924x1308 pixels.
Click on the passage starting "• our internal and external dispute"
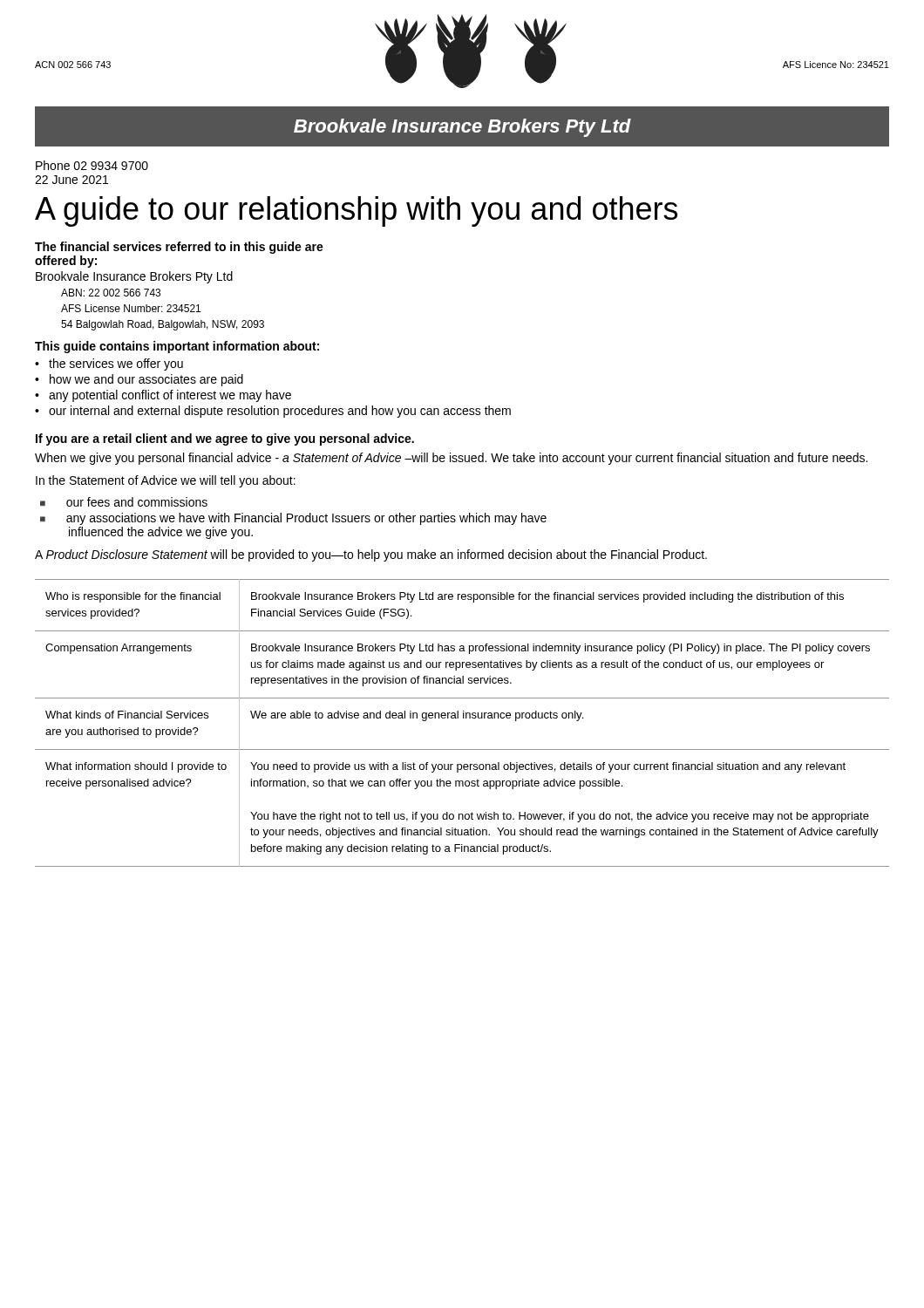(273, 411)
